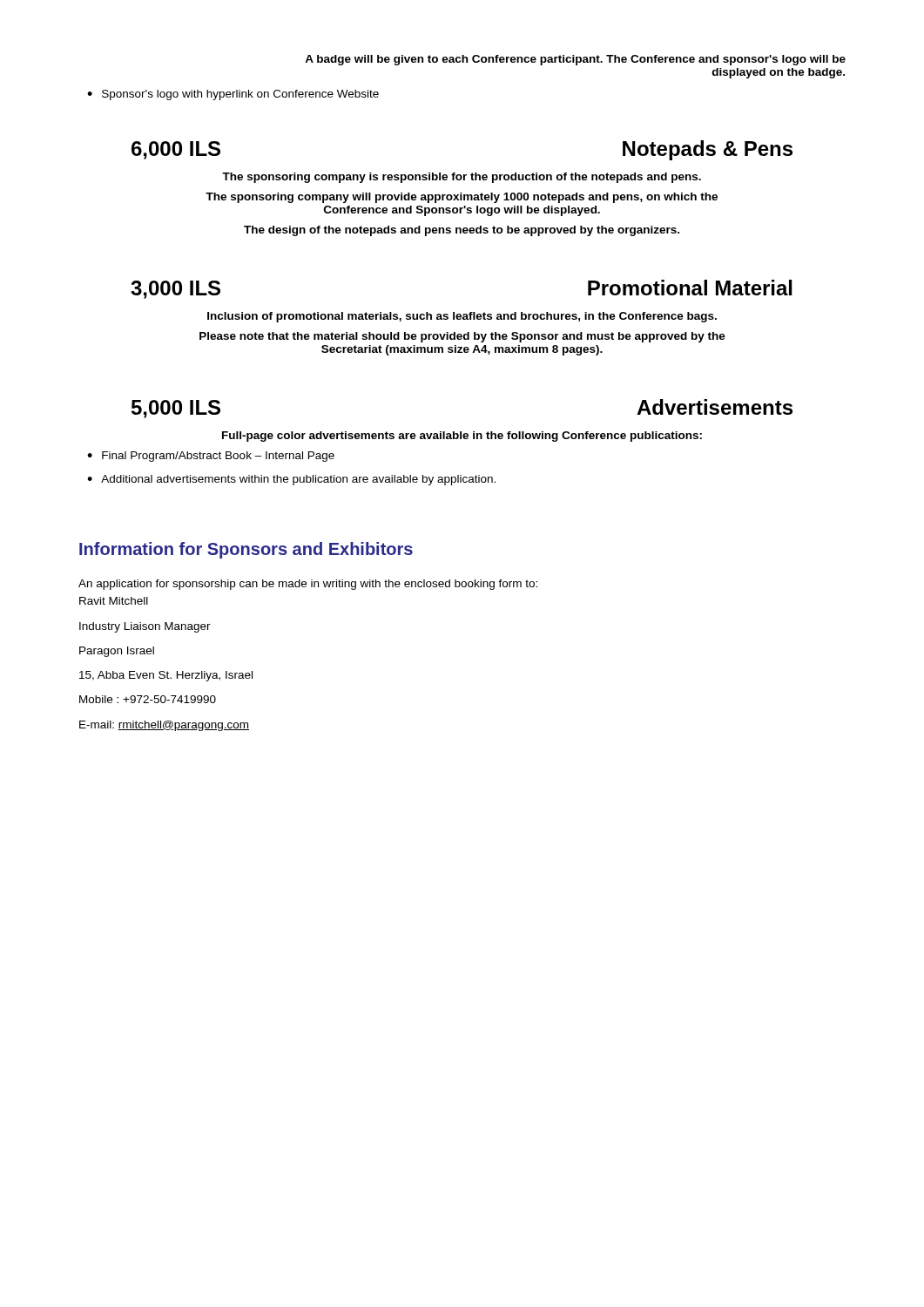Select the region starting "The sponsoring company is responsible"
This screenshot has height=1307, width=924.
[x=462, y=176]
